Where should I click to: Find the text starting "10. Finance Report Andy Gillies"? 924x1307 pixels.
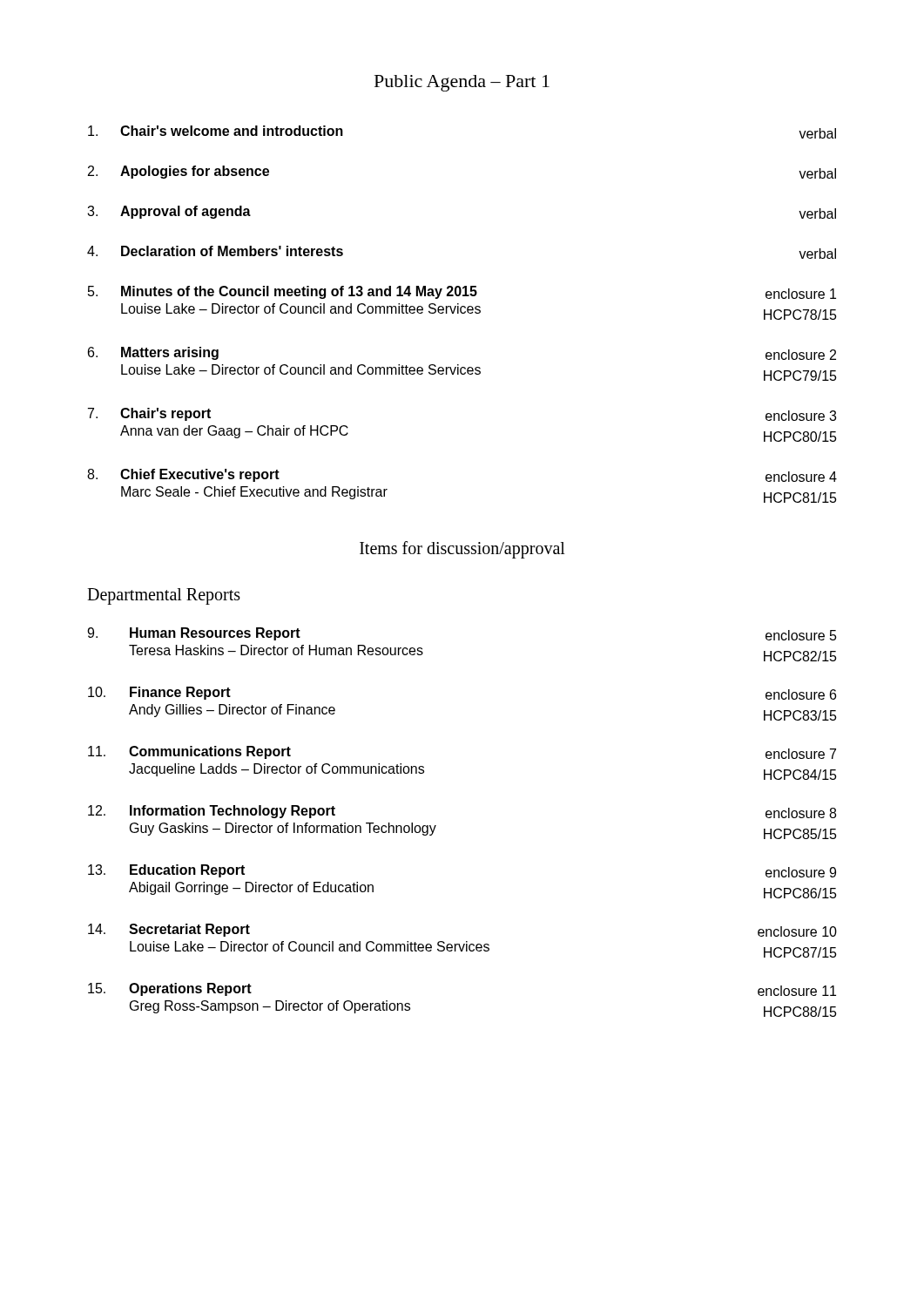coord(177,693)
